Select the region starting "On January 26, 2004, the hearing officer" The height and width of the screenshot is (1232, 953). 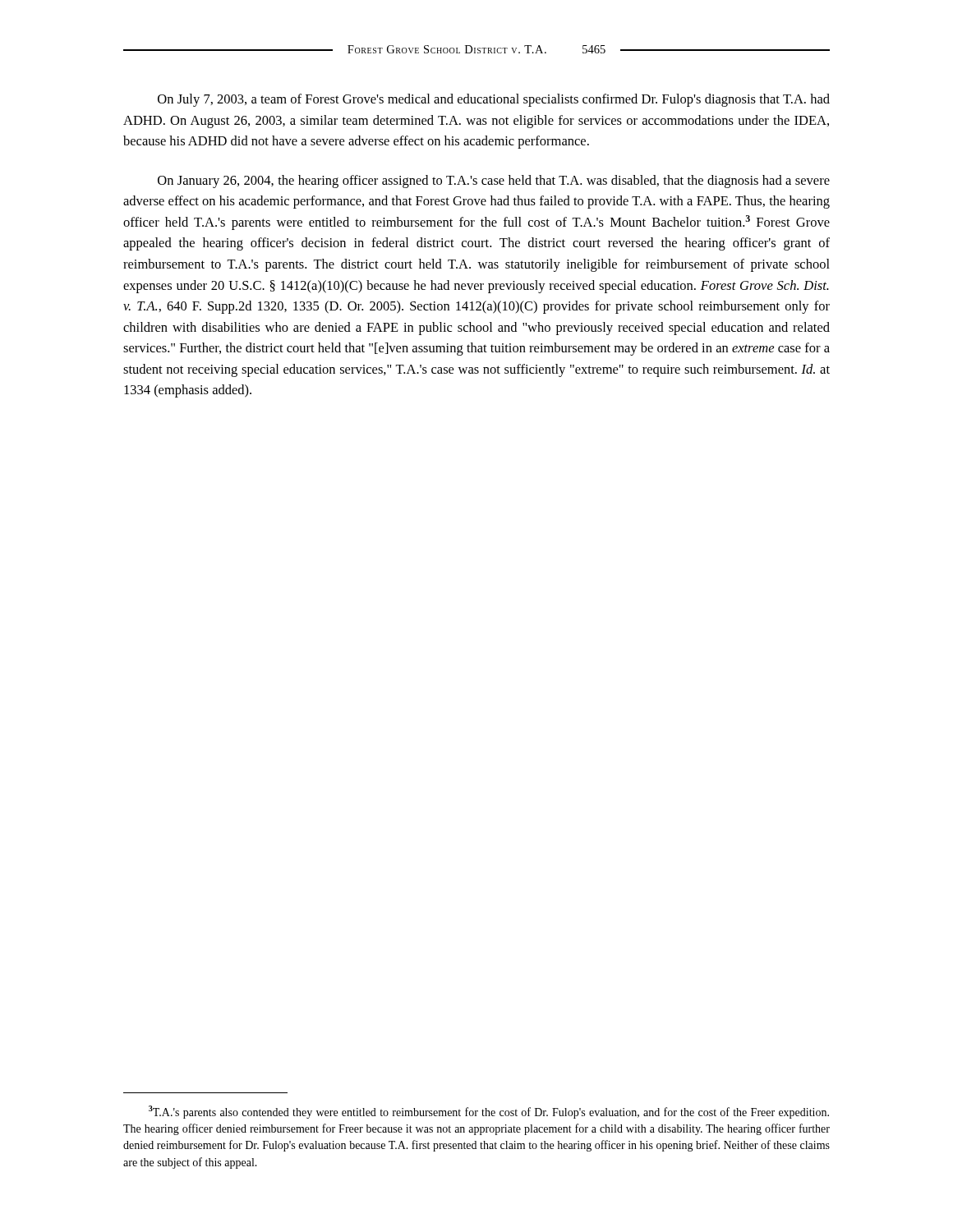pyautogui.click(x=476, y=285)
